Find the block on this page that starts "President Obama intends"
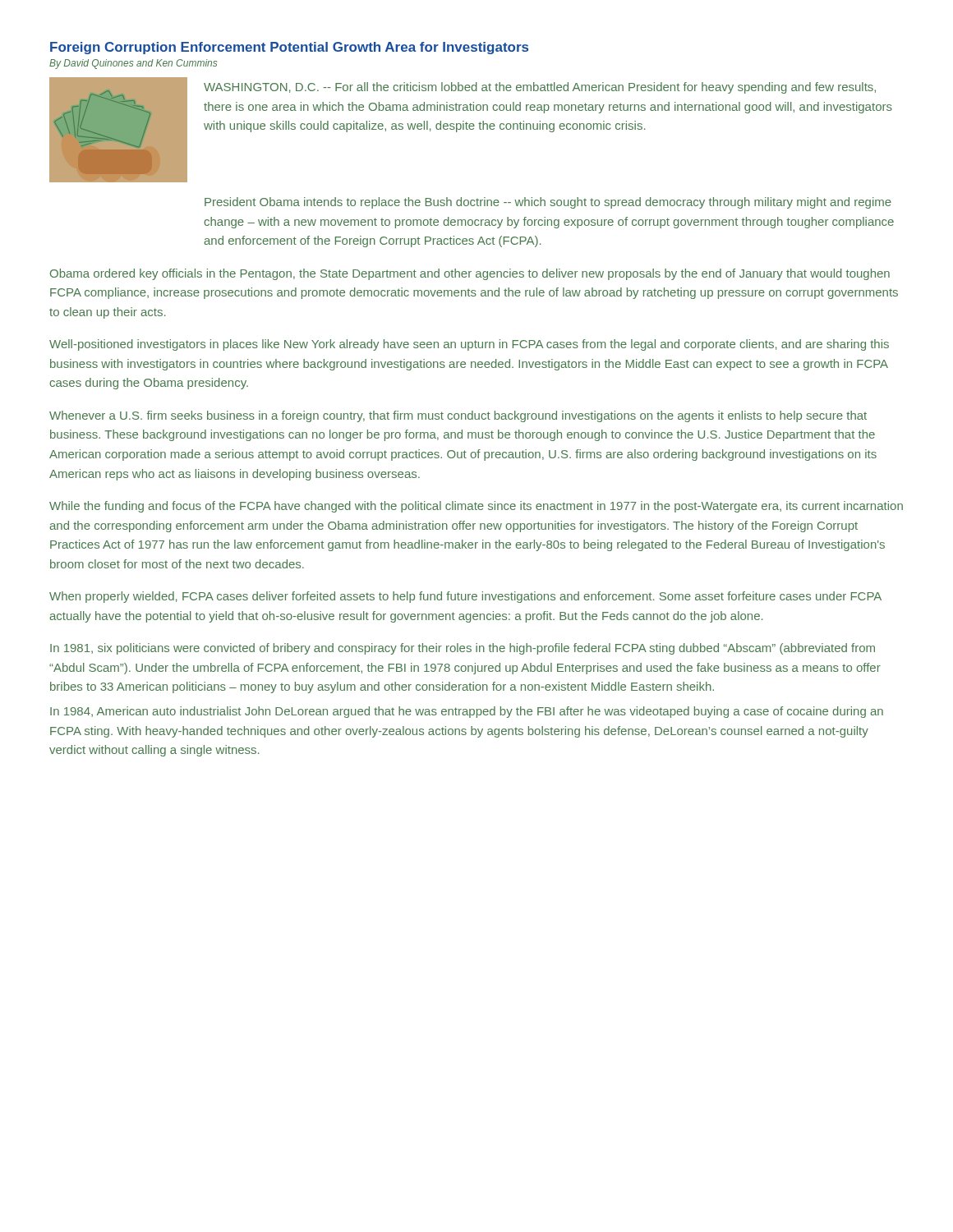The image size is (953, 1232). tap(549, 221)
